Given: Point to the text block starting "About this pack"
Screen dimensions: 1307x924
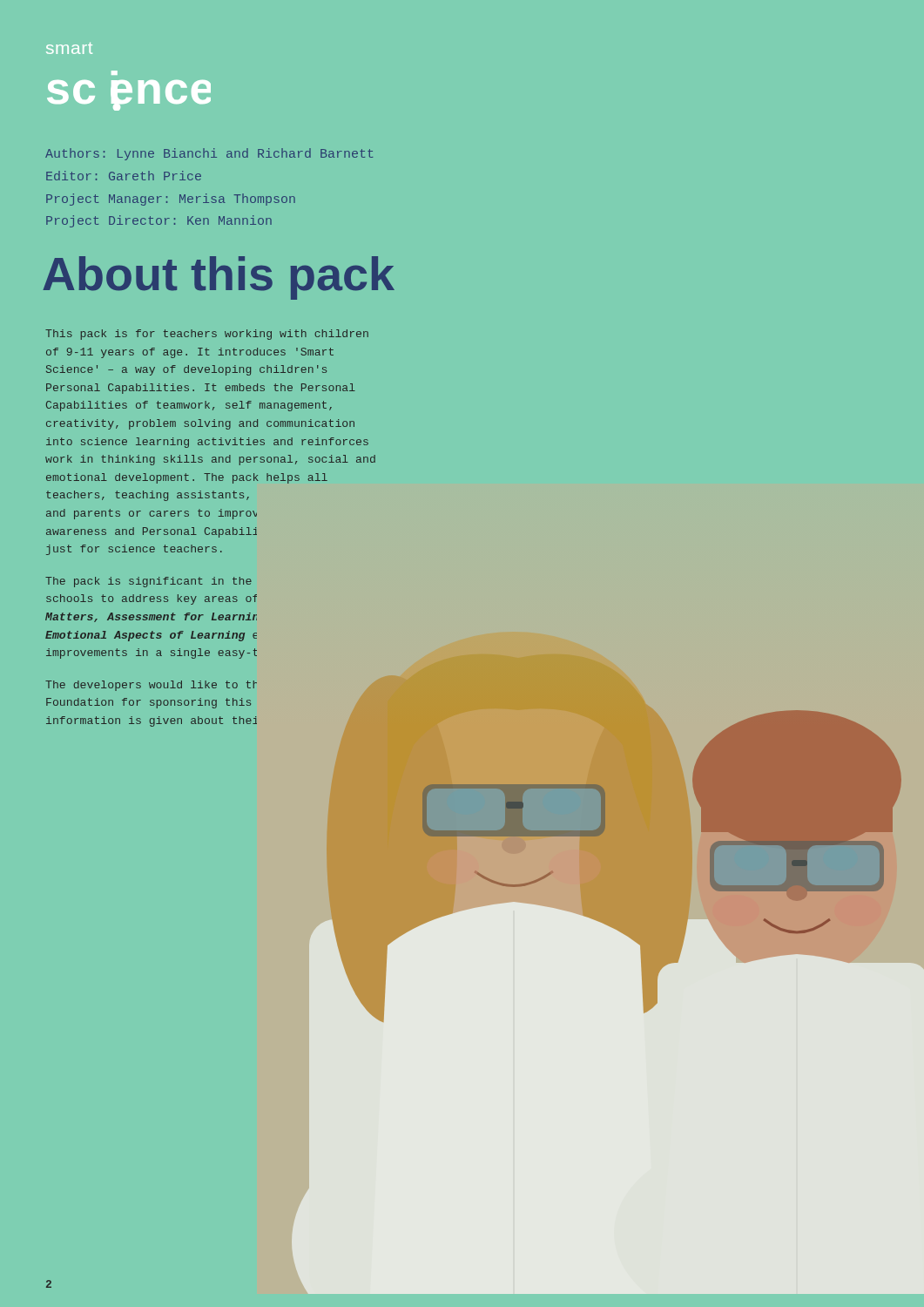Looking at the screenshot, I should [218, 274].
